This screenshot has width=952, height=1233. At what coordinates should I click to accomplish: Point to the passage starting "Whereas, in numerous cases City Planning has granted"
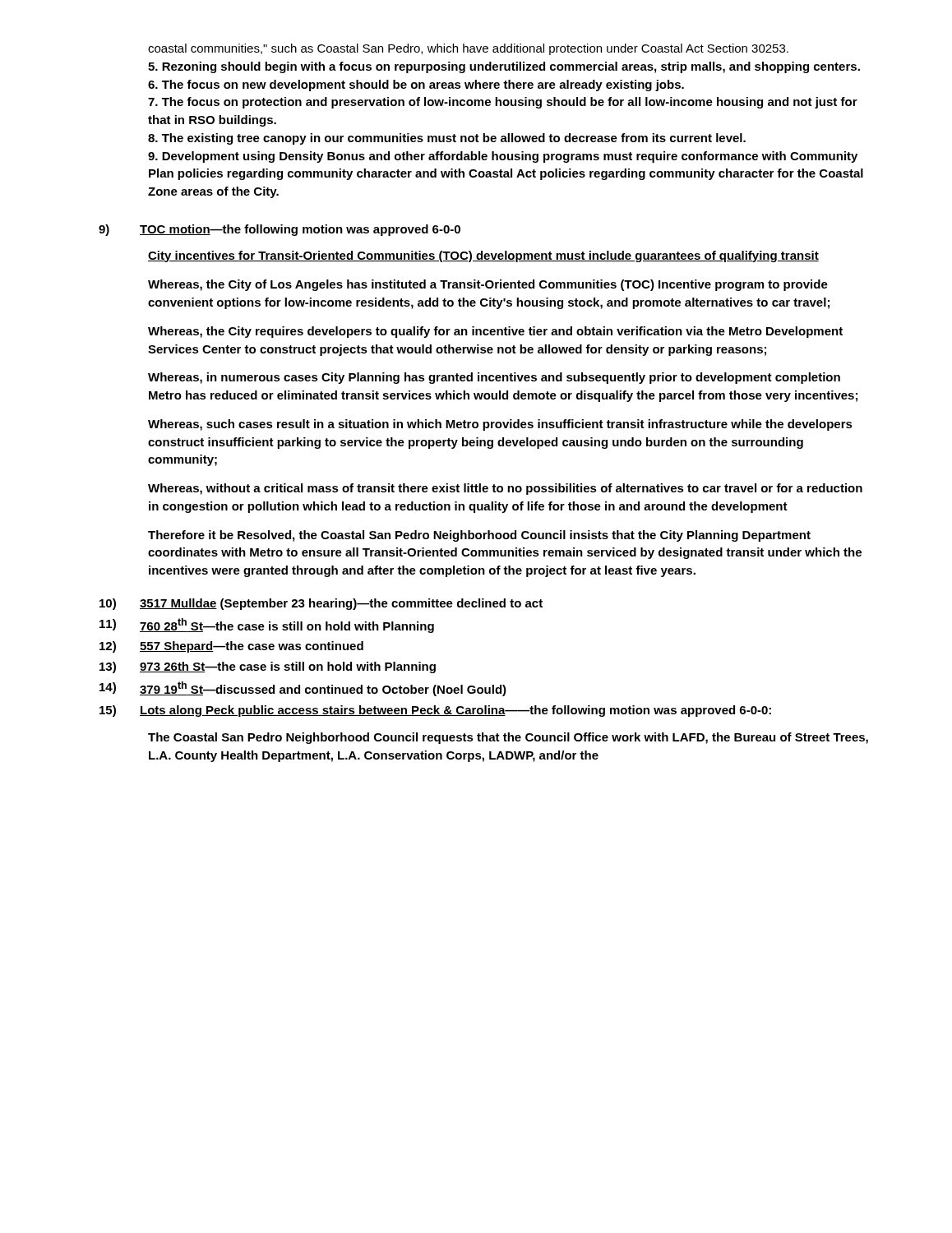click(503, 386)
